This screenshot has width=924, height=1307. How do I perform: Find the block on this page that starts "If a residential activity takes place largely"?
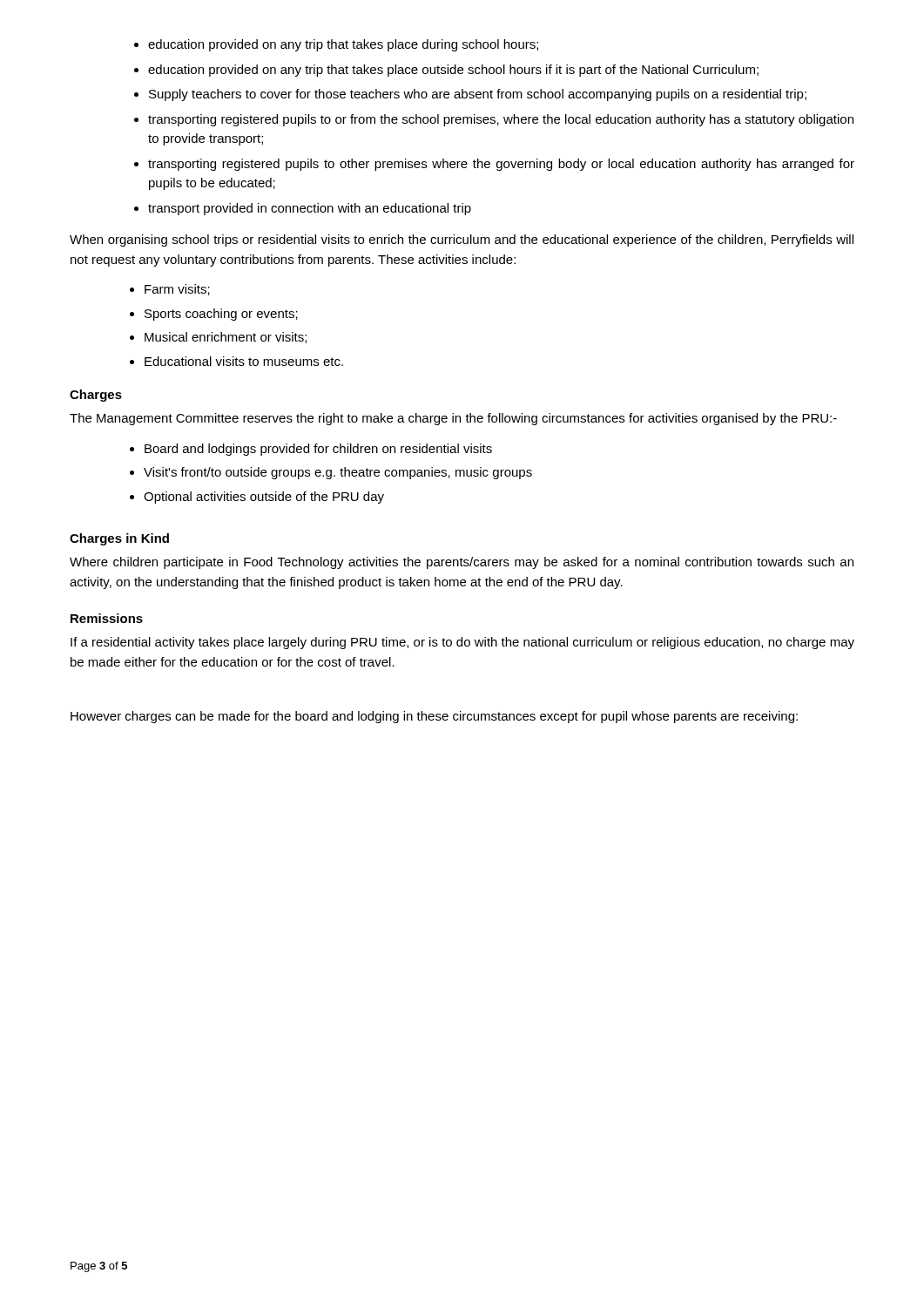[x=462, y=652]
